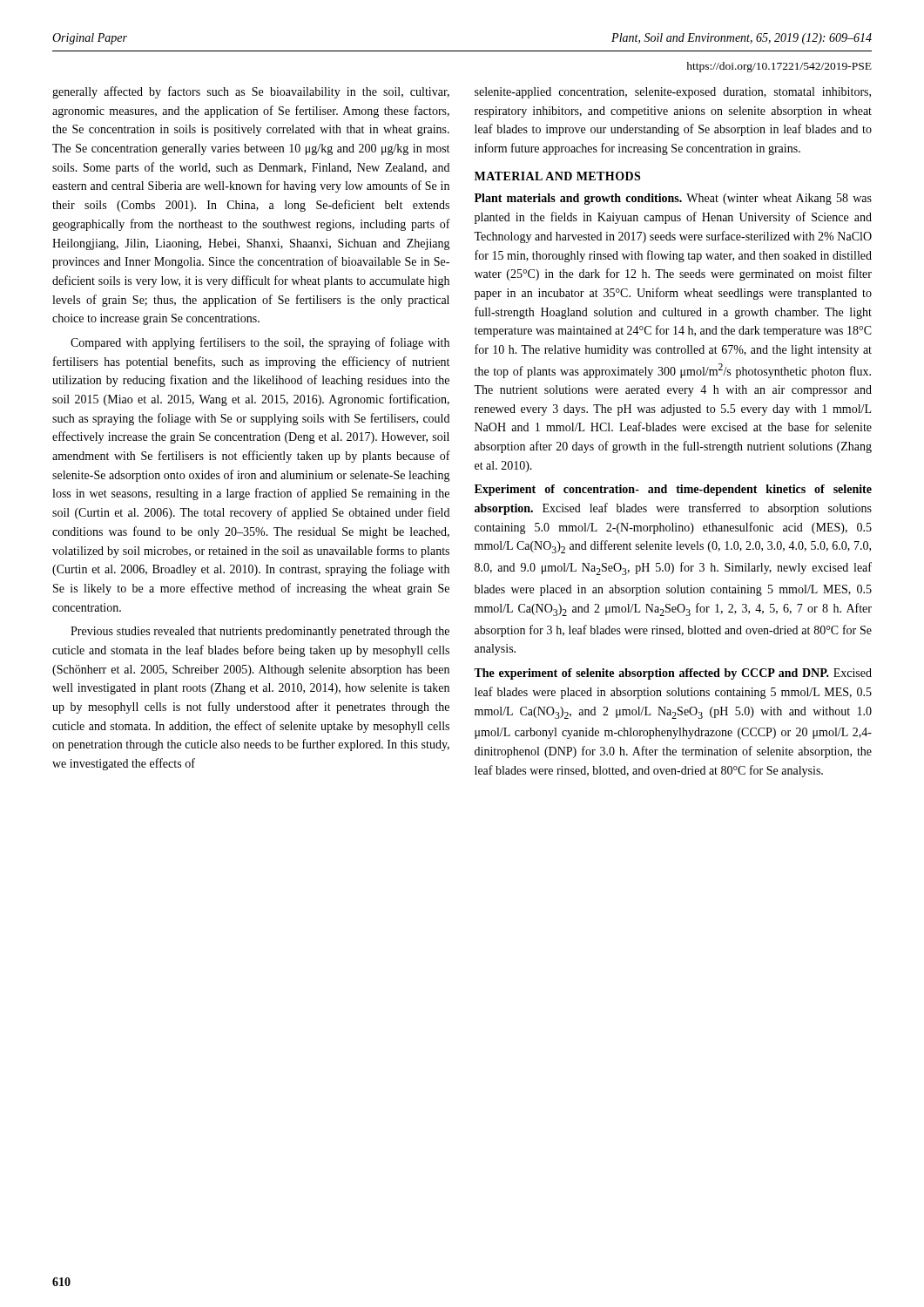
Task: Locate the text block with the text "Previous studies revealed"
Action: (251, 698)
